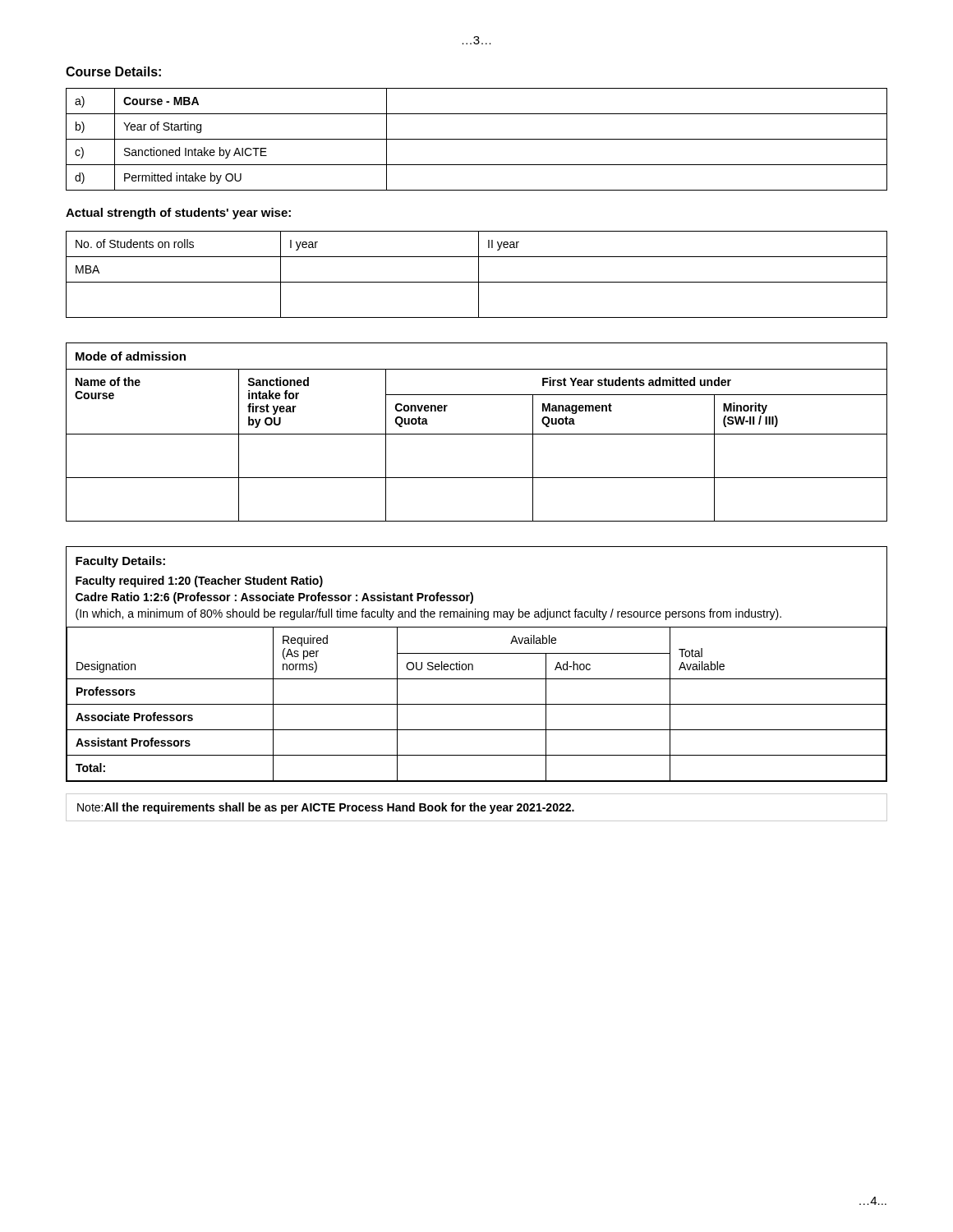
Task: Where does it say "Course Details:"?
Action: pyautogui.click(x=114, y=72)
